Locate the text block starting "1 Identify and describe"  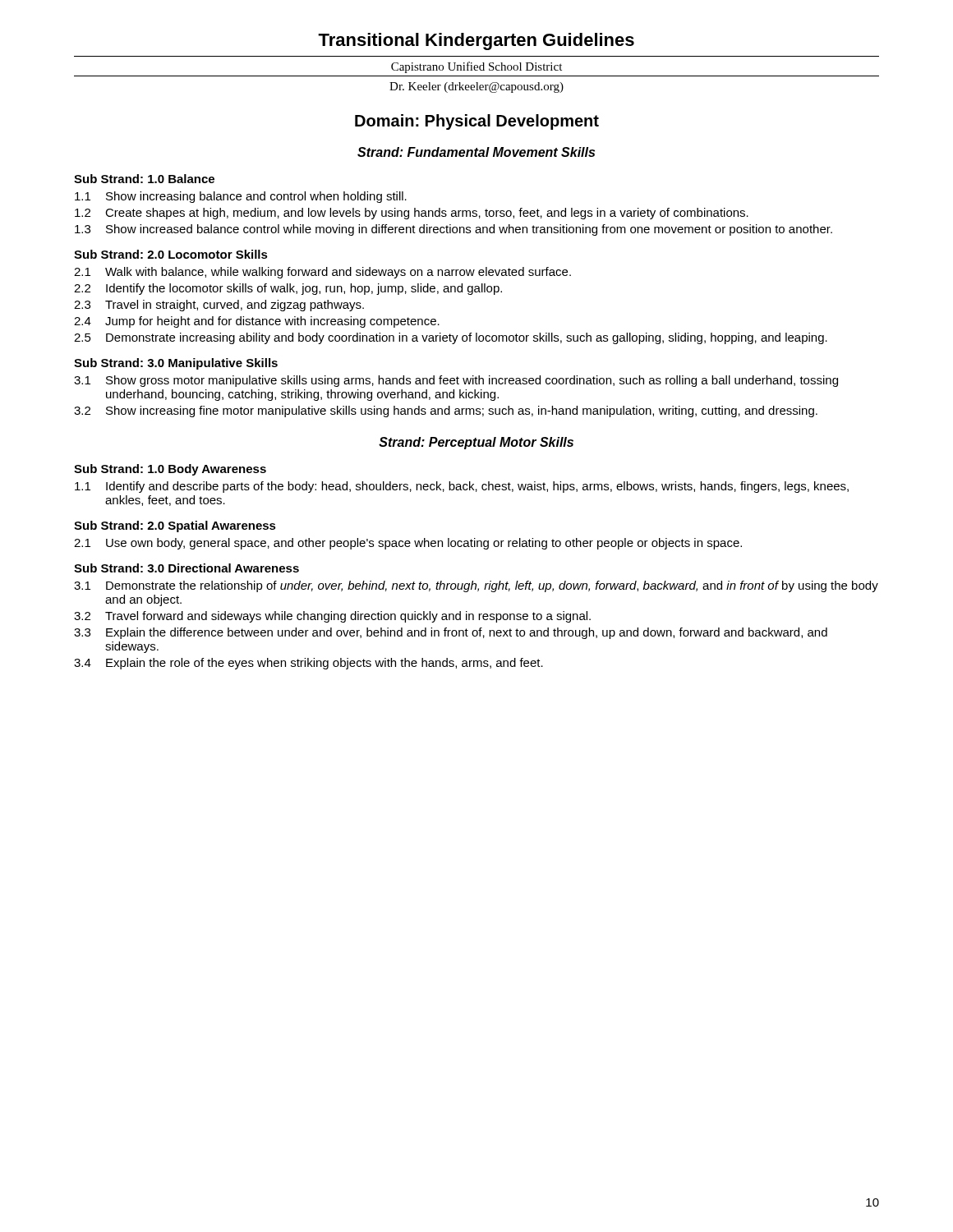pos(476,493)
